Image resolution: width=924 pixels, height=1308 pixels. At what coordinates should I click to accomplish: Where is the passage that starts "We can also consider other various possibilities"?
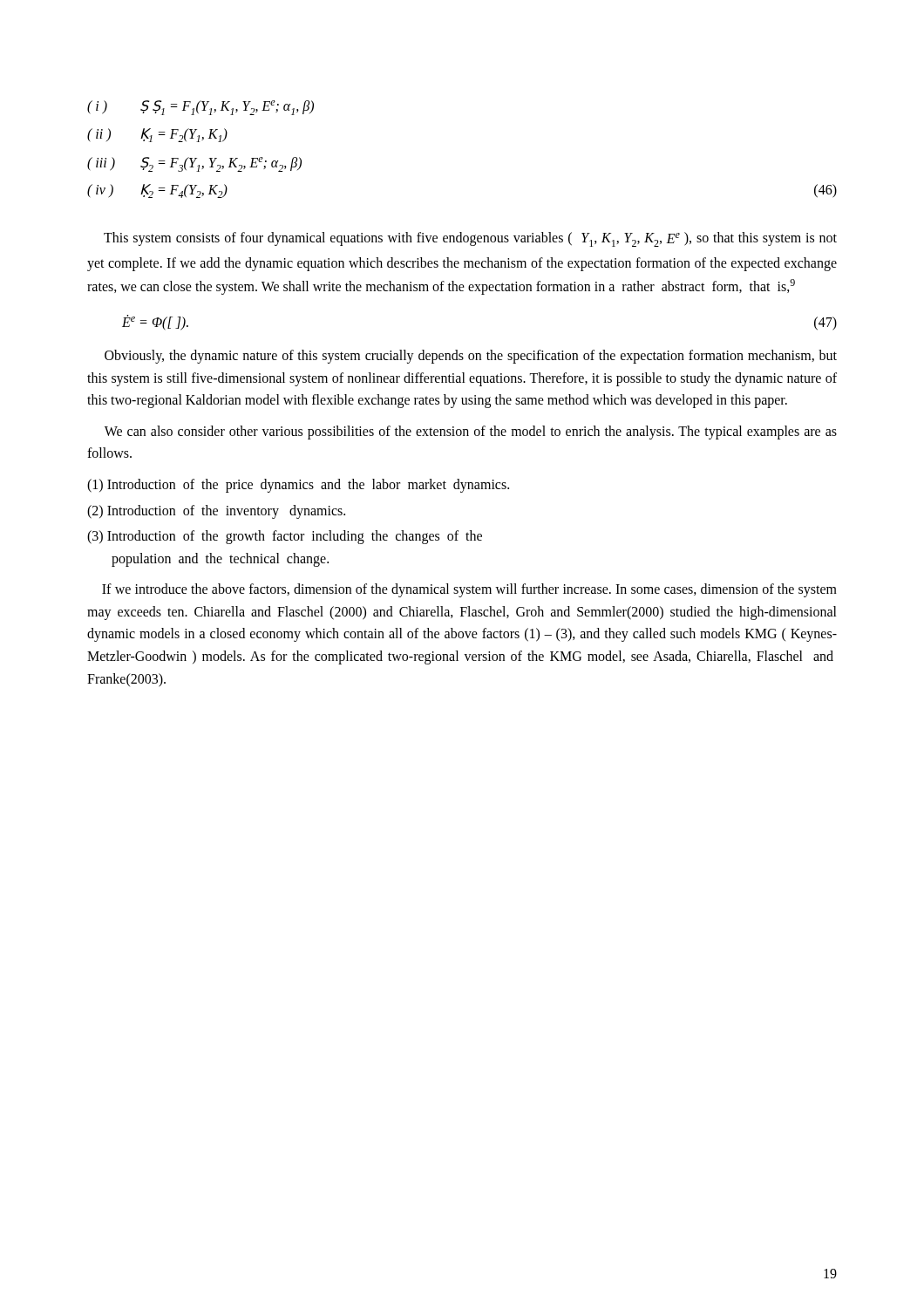click(x=462, y=442)
